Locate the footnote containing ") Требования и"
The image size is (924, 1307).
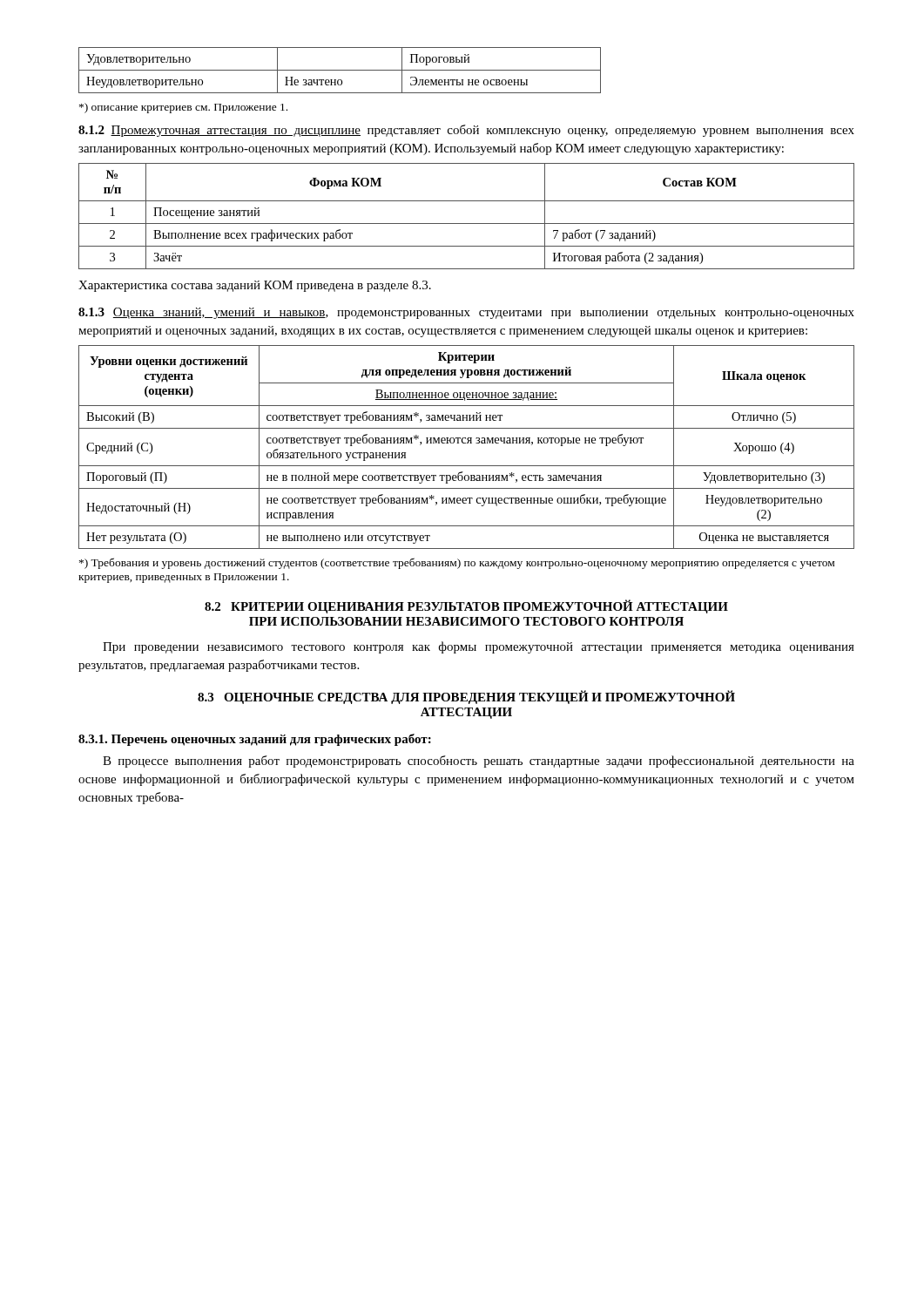pos(457,569)
